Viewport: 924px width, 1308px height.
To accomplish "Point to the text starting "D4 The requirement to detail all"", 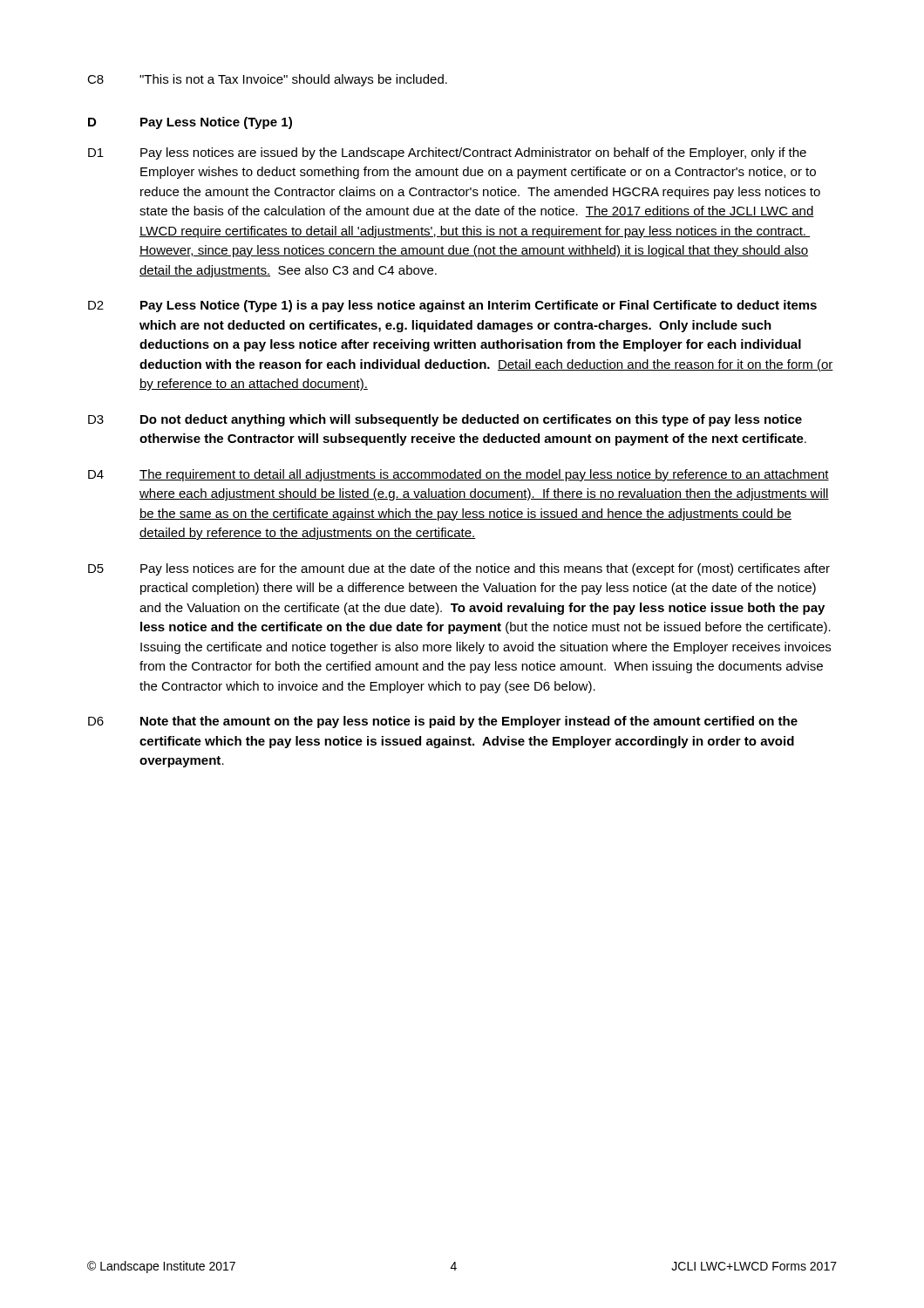I will 462,504.
